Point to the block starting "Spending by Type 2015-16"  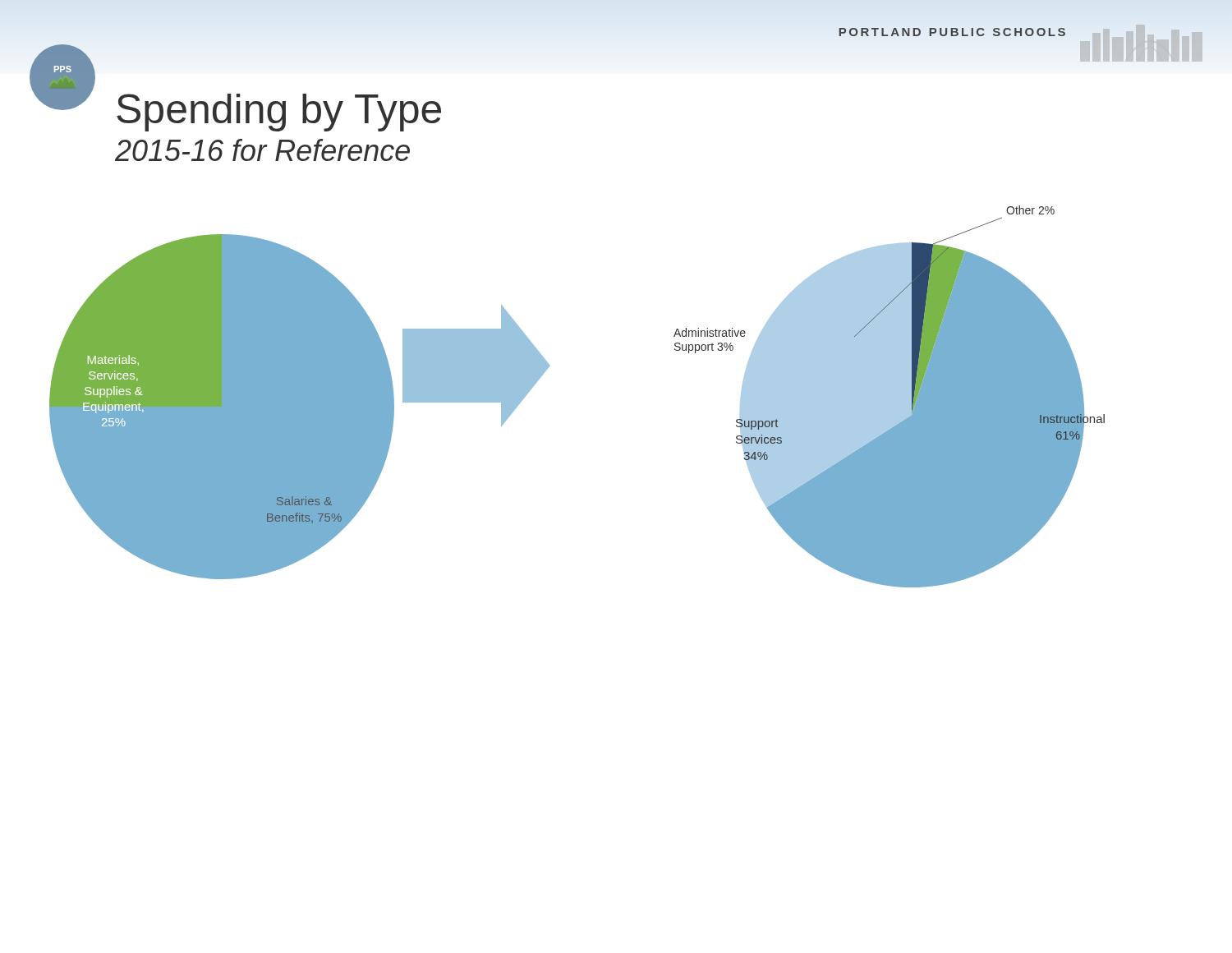tap(279, 127)
